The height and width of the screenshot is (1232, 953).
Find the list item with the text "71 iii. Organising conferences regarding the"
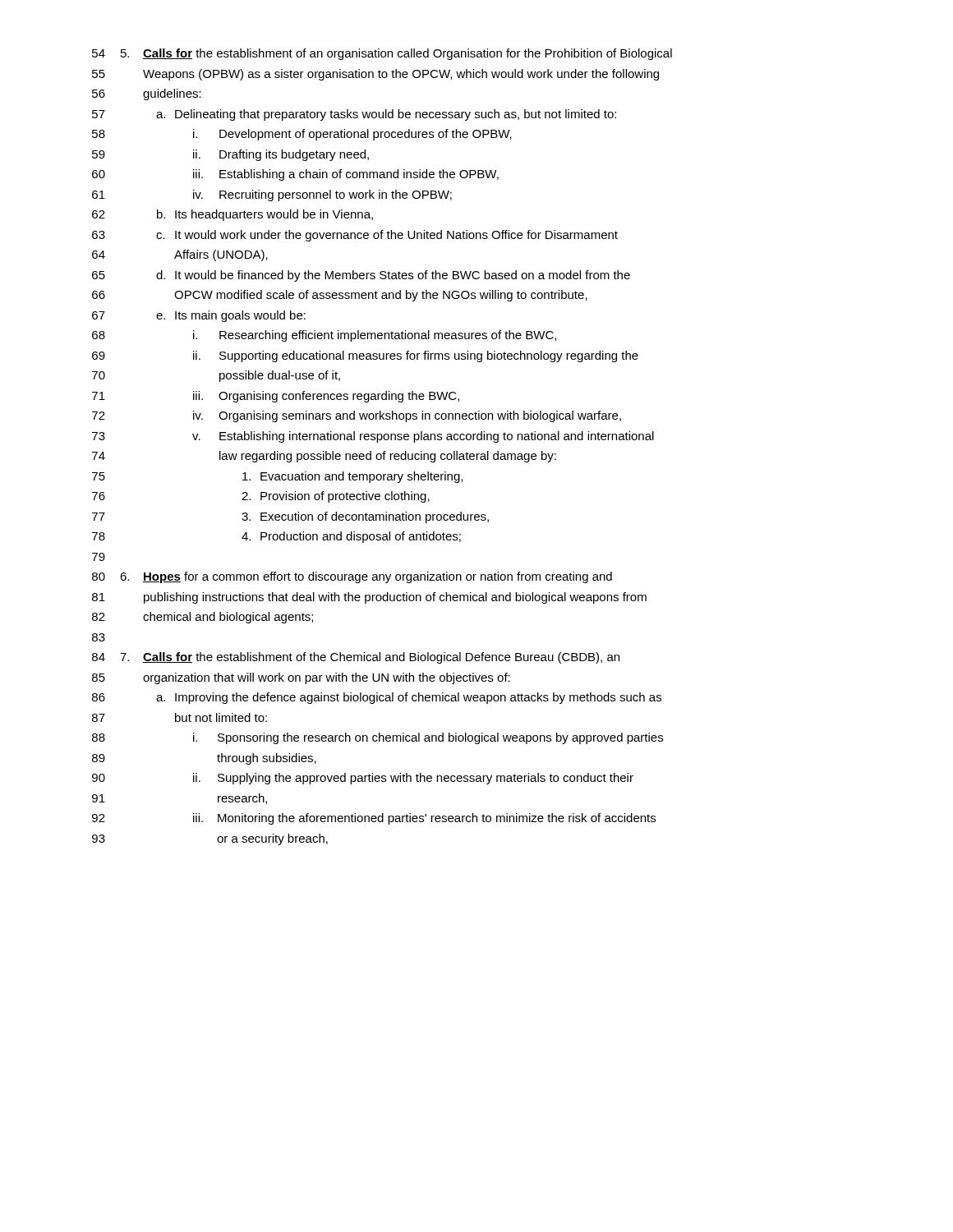point(276,397)
